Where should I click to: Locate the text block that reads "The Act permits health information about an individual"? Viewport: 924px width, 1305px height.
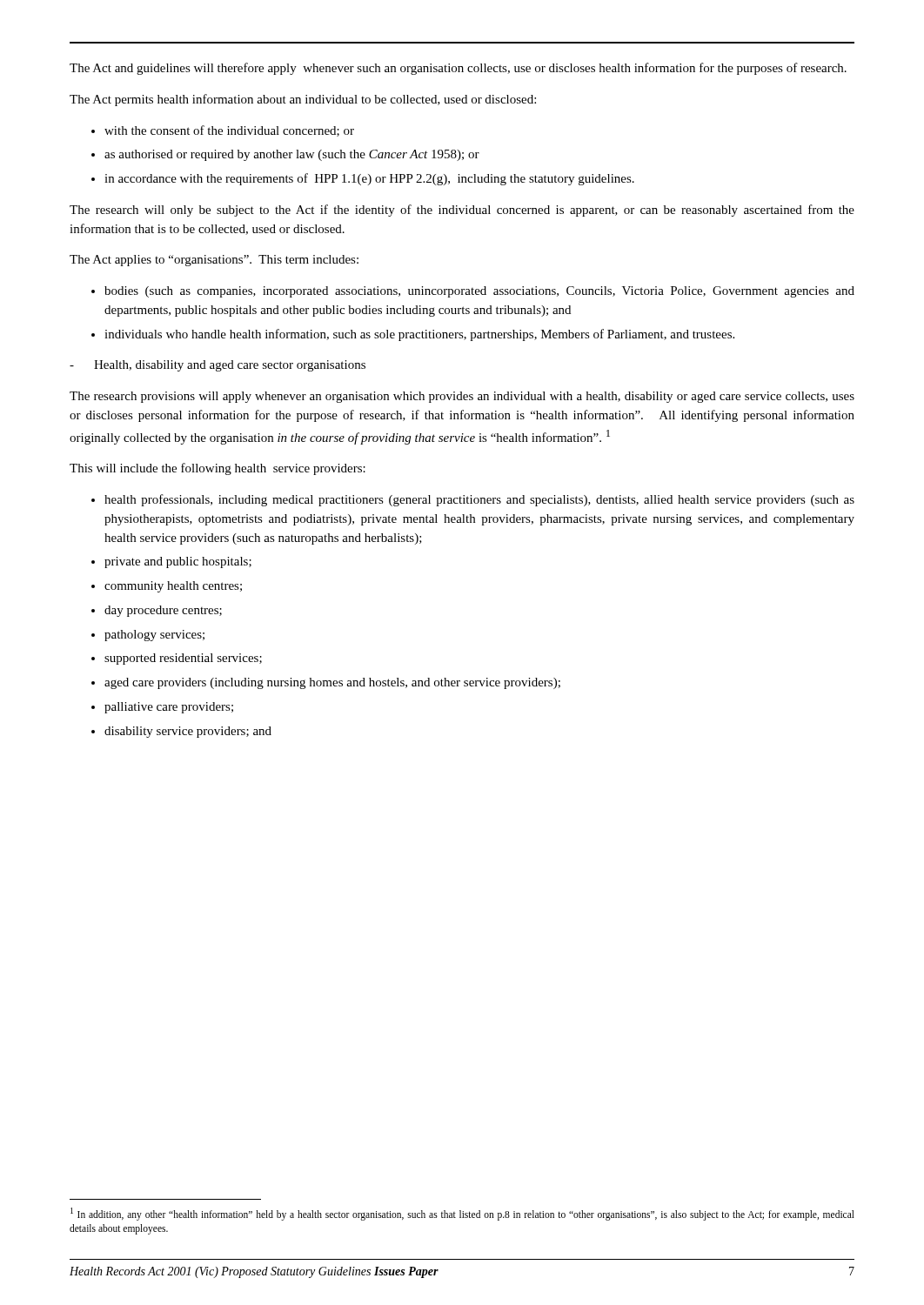tap(303, 99)
